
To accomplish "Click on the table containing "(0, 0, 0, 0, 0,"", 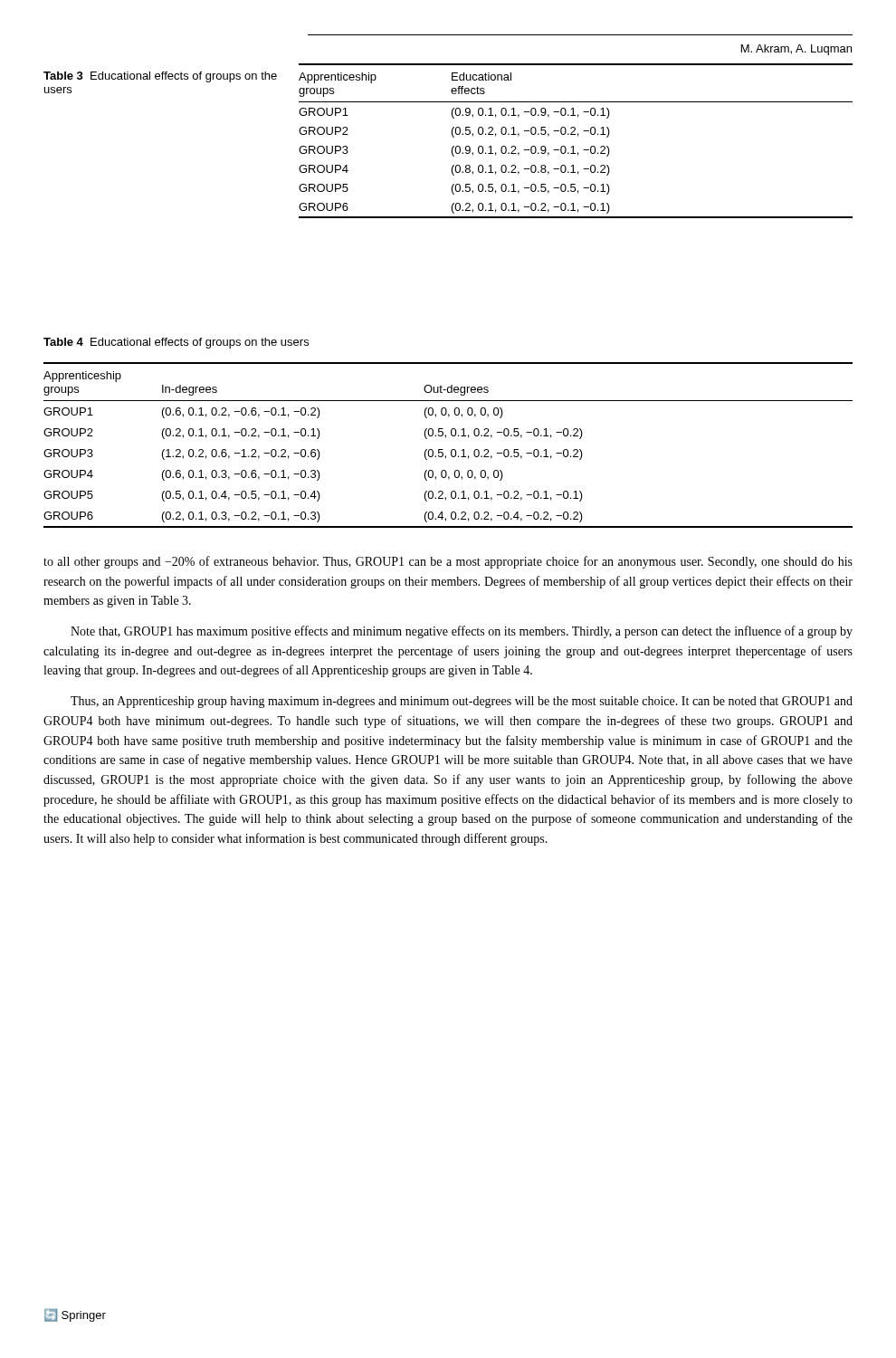I will point(448,447).
